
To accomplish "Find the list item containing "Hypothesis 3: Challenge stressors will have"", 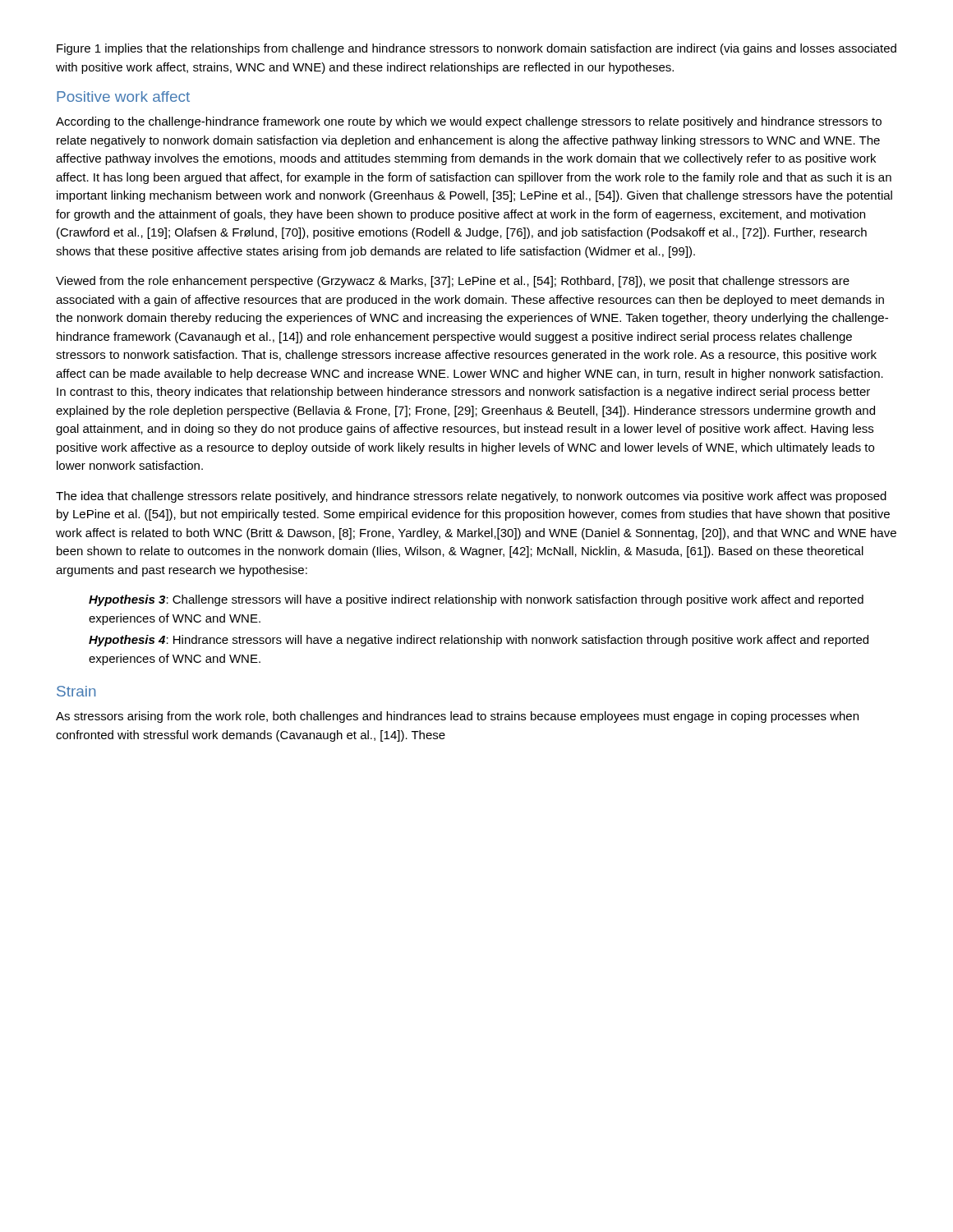I will click(485, 629).
